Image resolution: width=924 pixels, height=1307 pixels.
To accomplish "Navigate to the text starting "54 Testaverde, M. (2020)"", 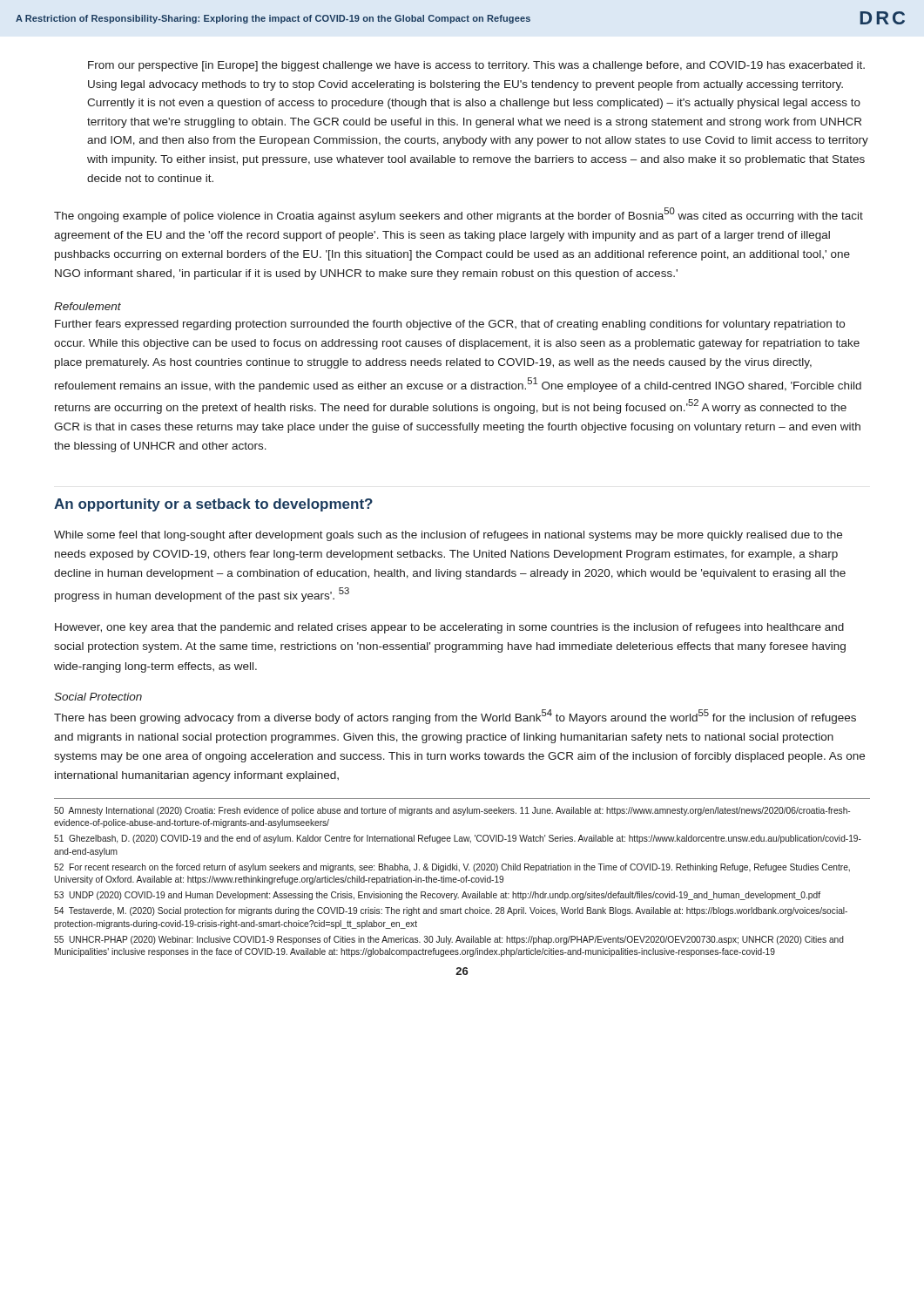I will (x=451, y=917).
